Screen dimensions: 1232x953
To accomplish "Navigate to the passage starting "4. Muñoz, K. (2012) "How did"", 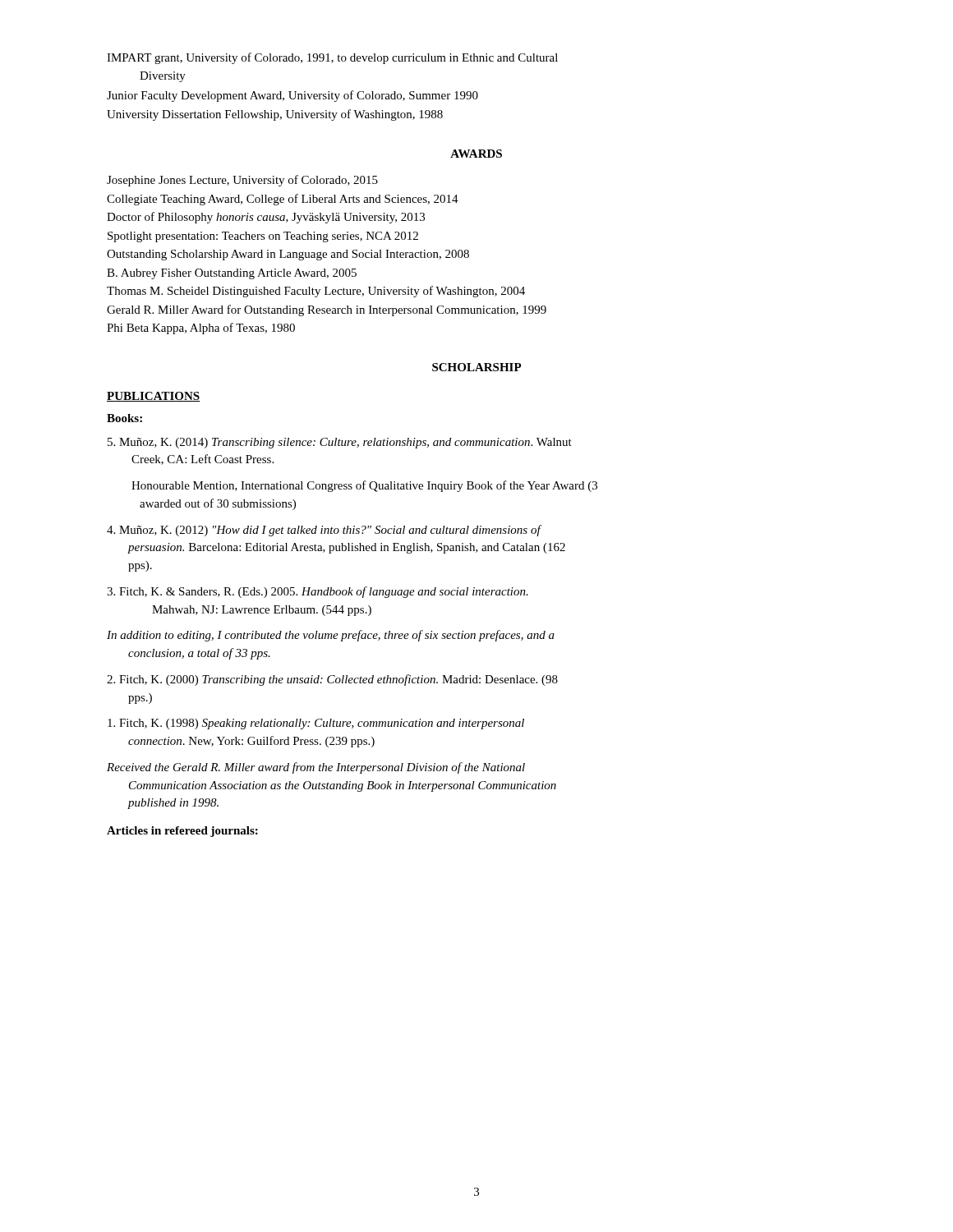I will 336,549.
